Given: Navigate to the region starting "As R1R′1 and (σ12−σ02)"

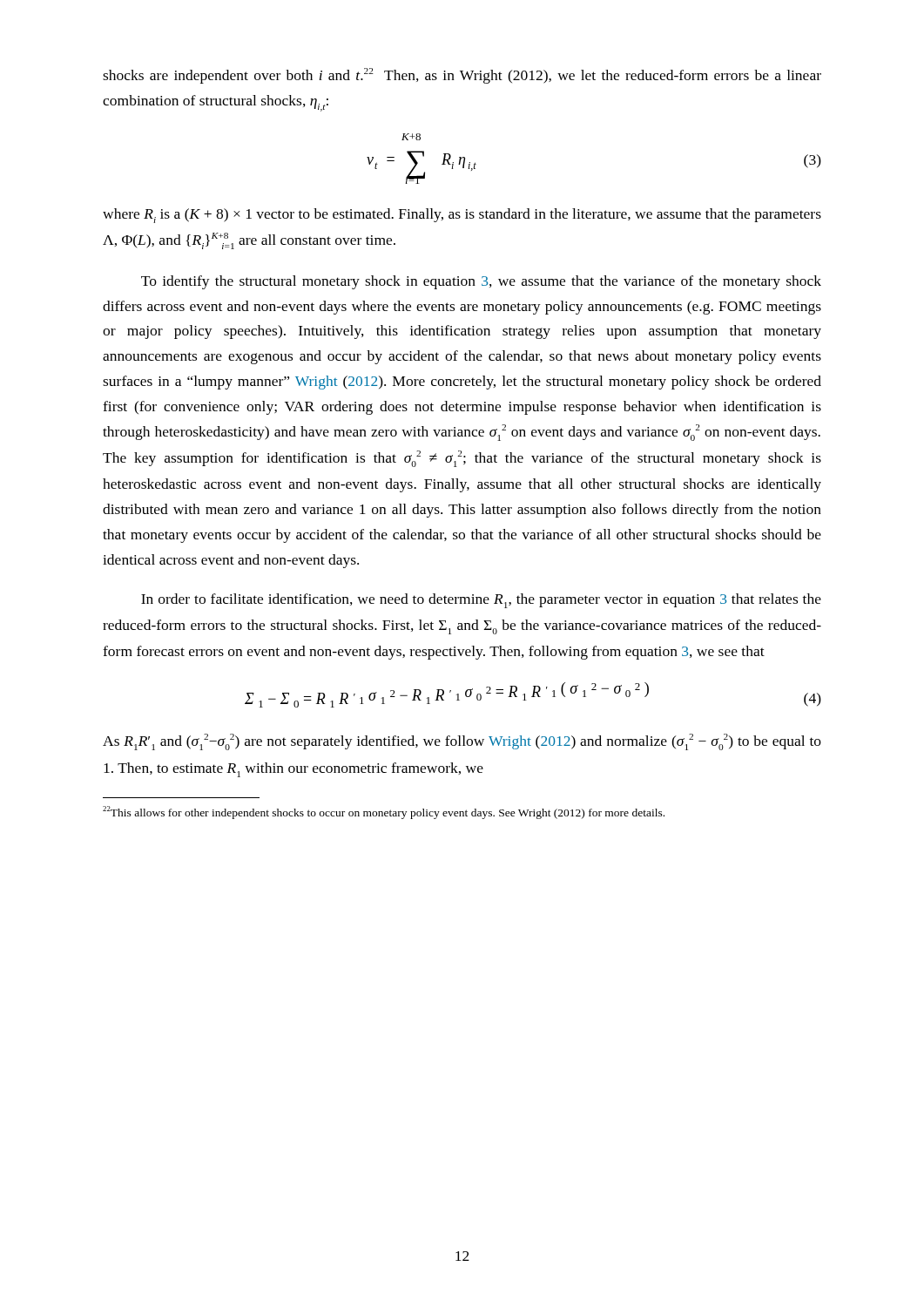Looking at the screenshot, I should coord(462,755).
